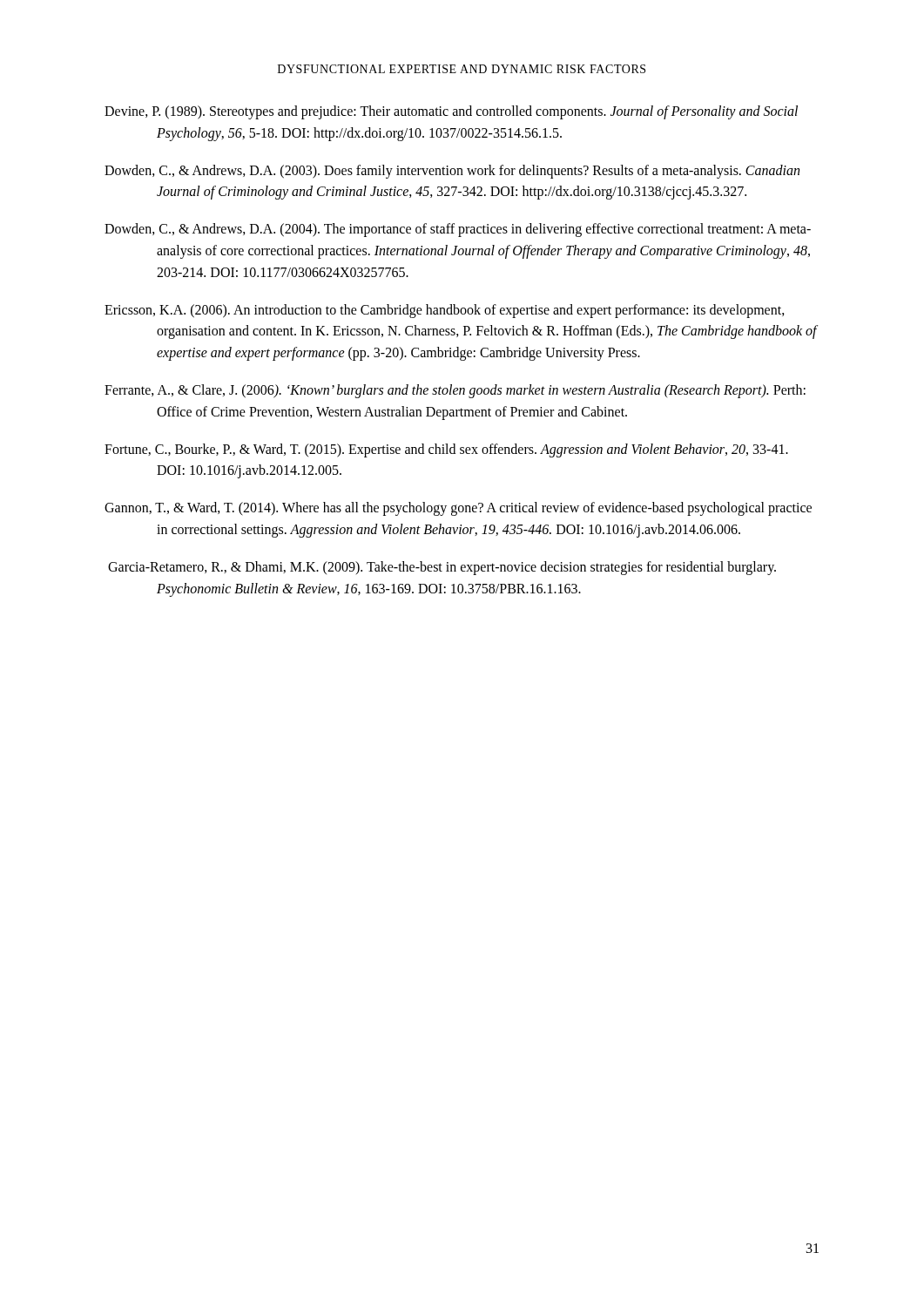Viewport: 924px width, 1307px height.
Task: Locate the block of text that opens with "Gannon, T., & Ward, T."
Action: (x=458, y=518)
